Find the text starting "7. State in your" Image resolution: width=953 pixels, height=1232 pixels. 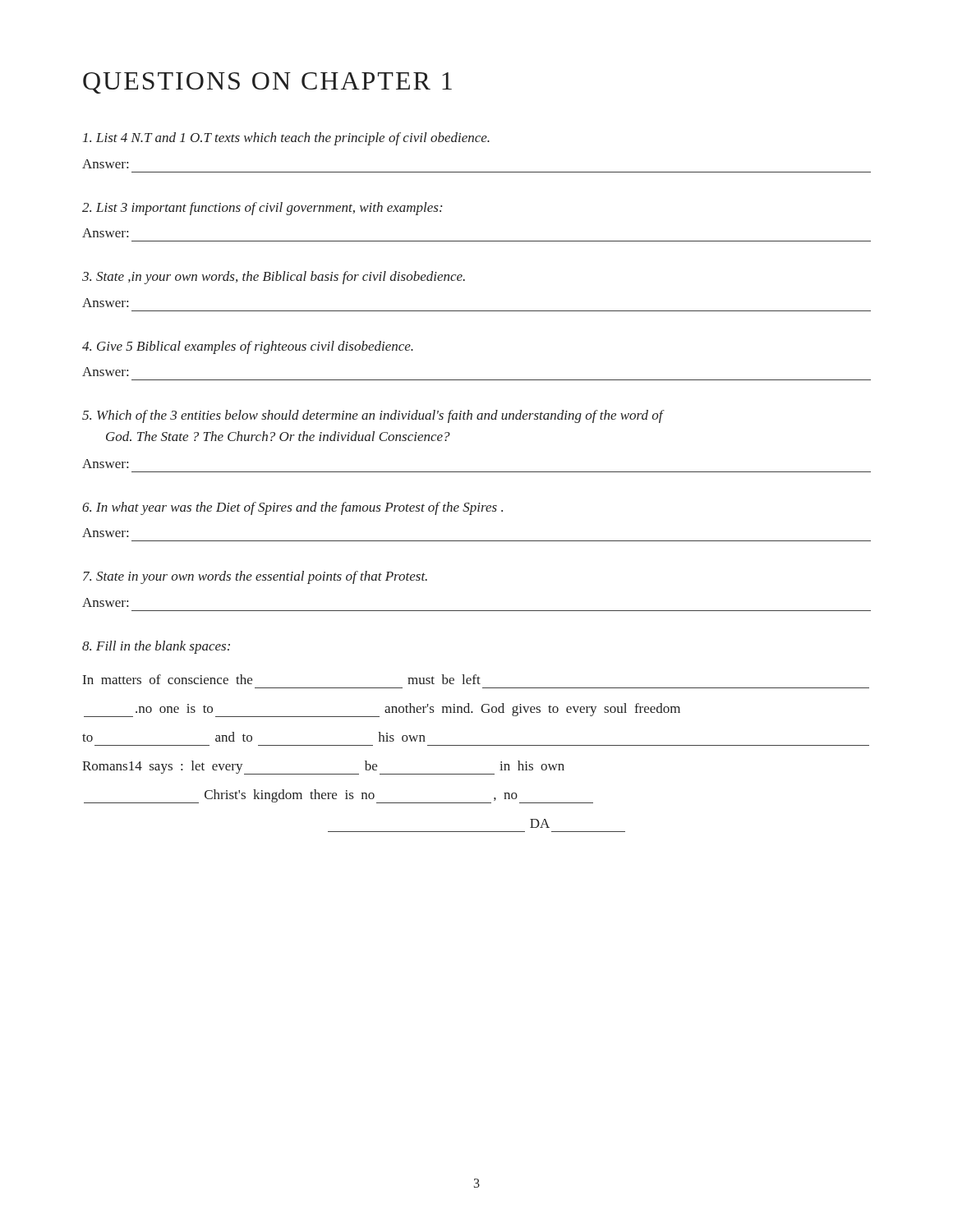[x=255, y=577]
